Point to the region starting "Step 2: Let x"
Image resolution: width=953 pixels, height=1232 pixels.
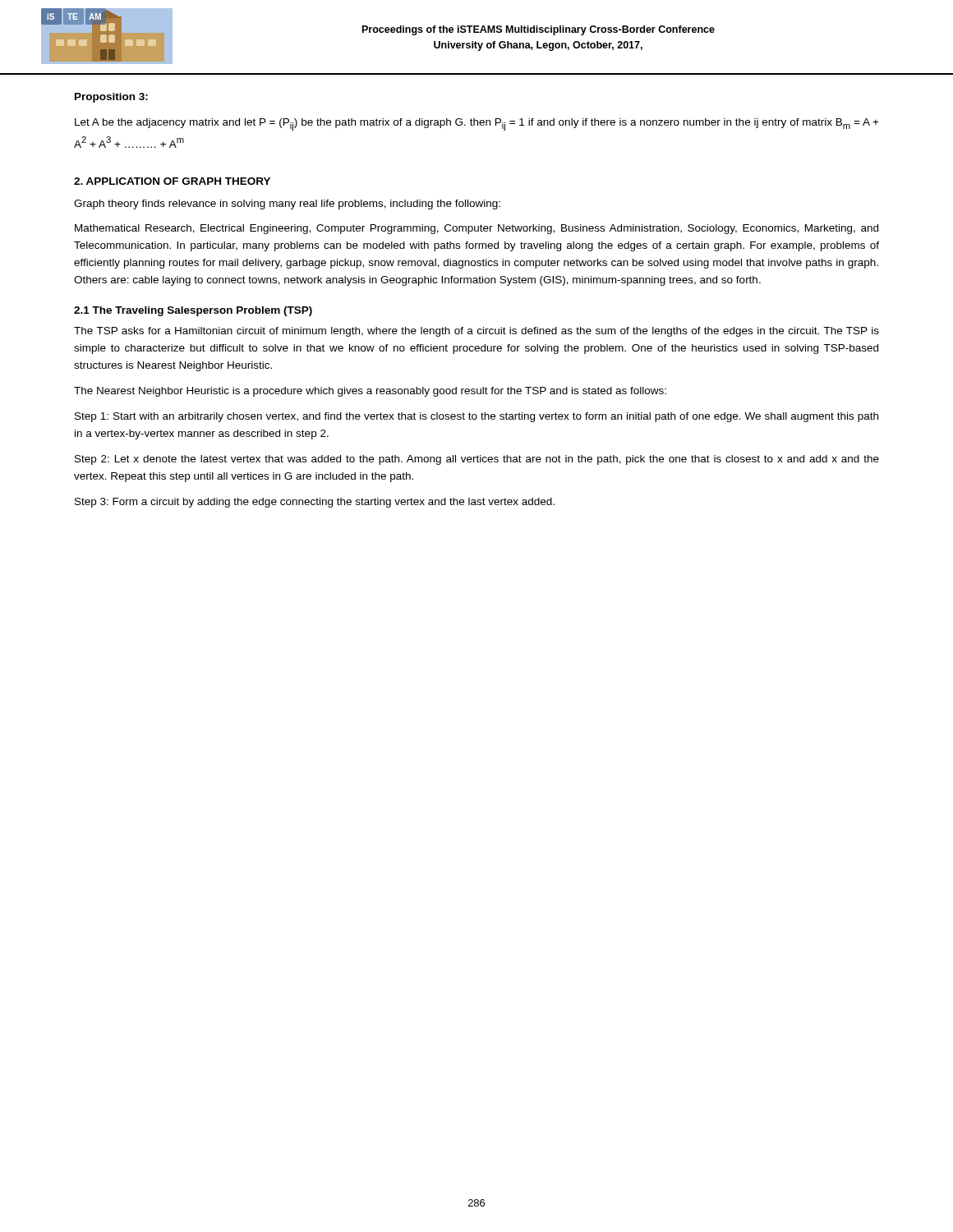pos(476,467)
